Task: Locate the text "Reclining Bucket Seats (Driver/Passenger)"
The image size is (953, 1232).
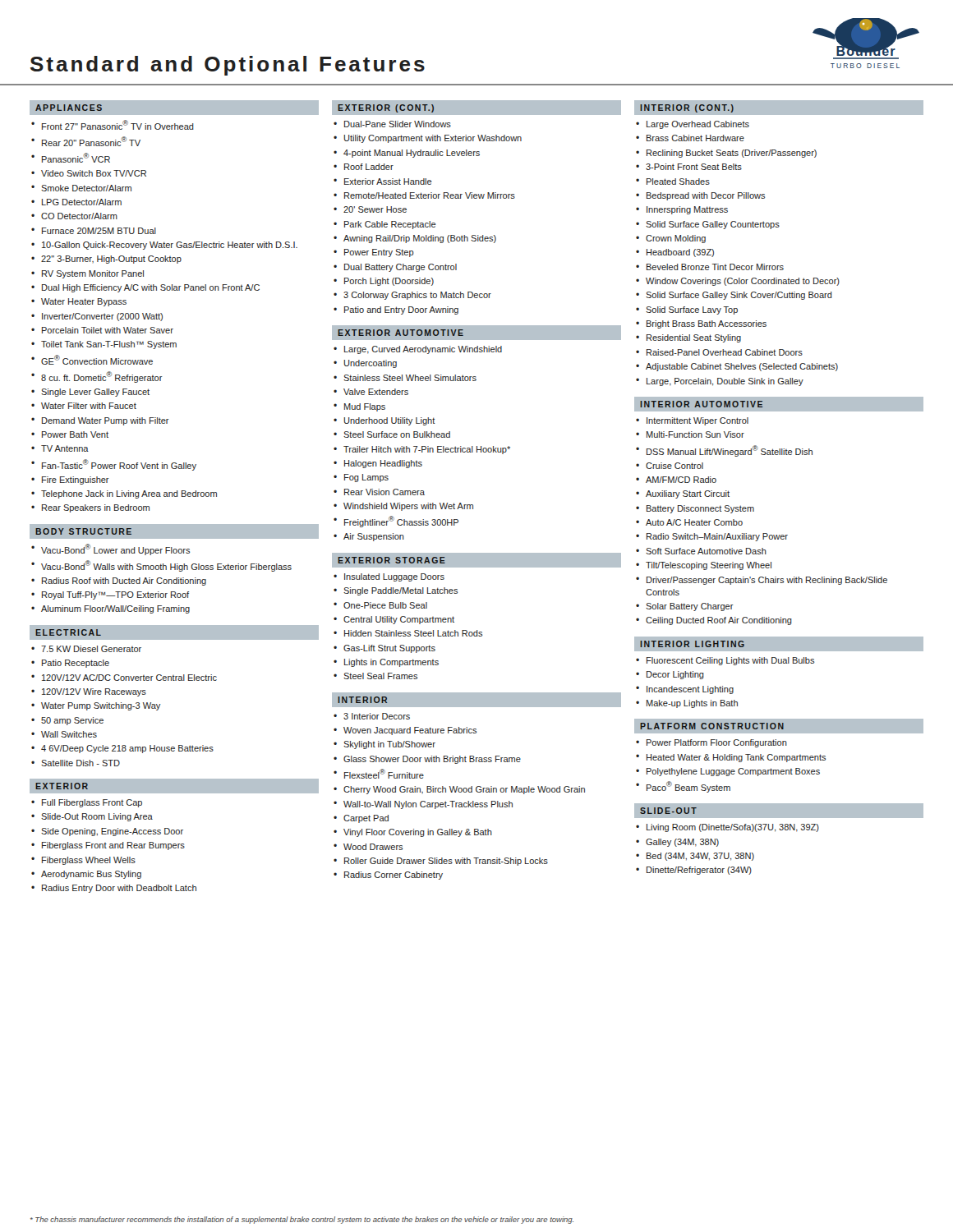Action: tap(731, 153)
